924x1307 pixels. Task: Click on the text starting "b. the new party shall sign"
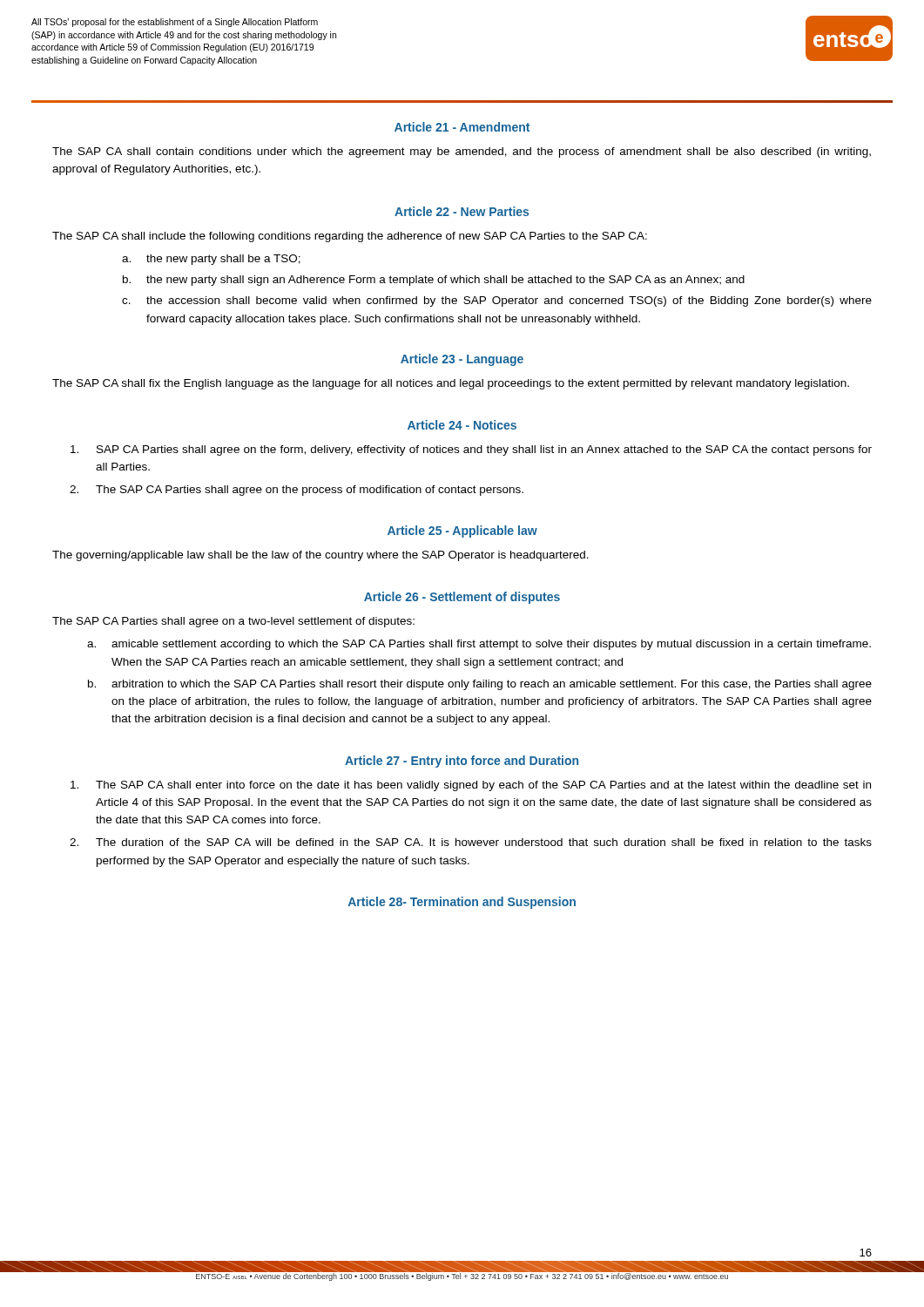(x=433, y=280)
